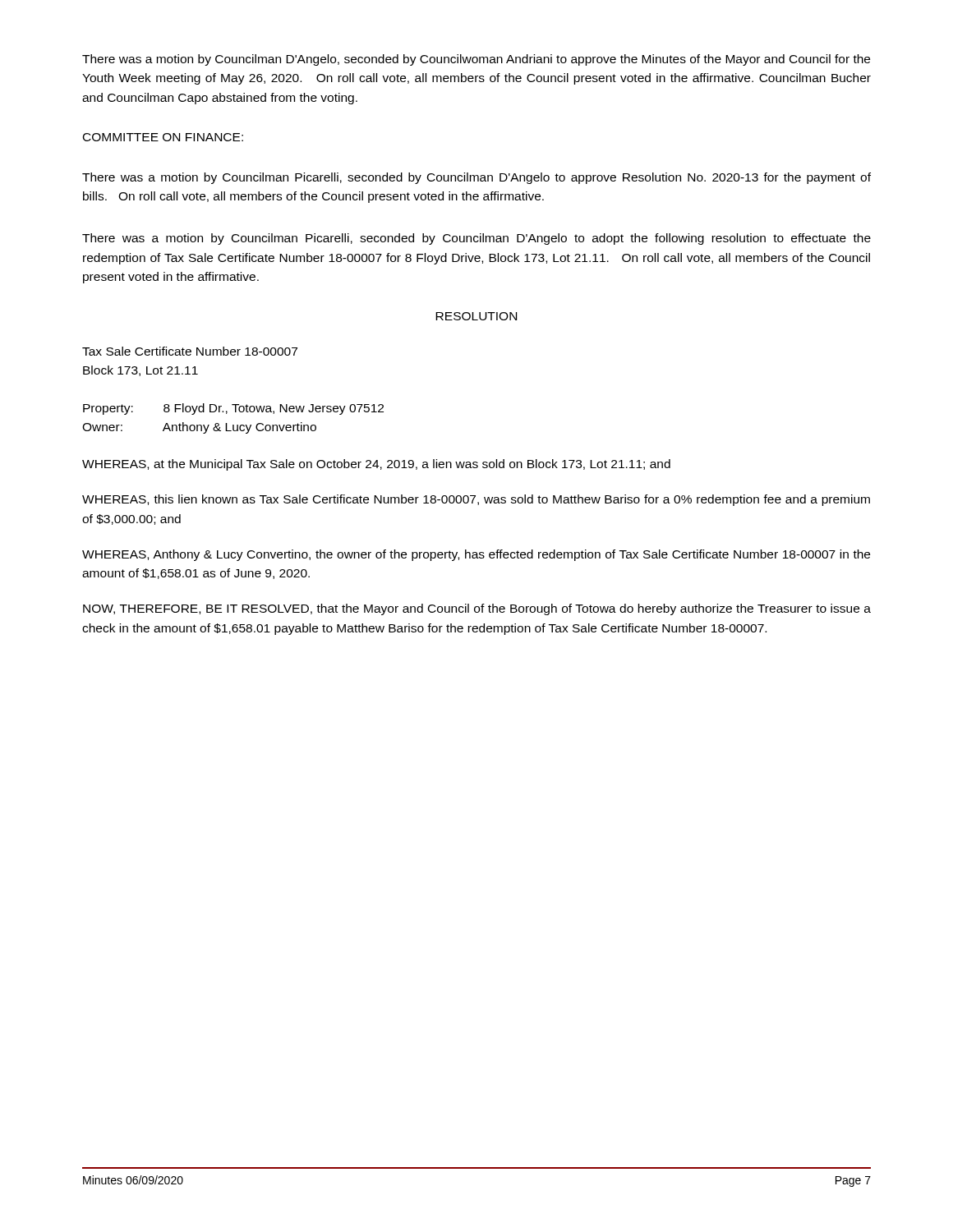Where is the passage that starts "WHEREAS, this lien known as Tax Sale"?

coord(476,509)
